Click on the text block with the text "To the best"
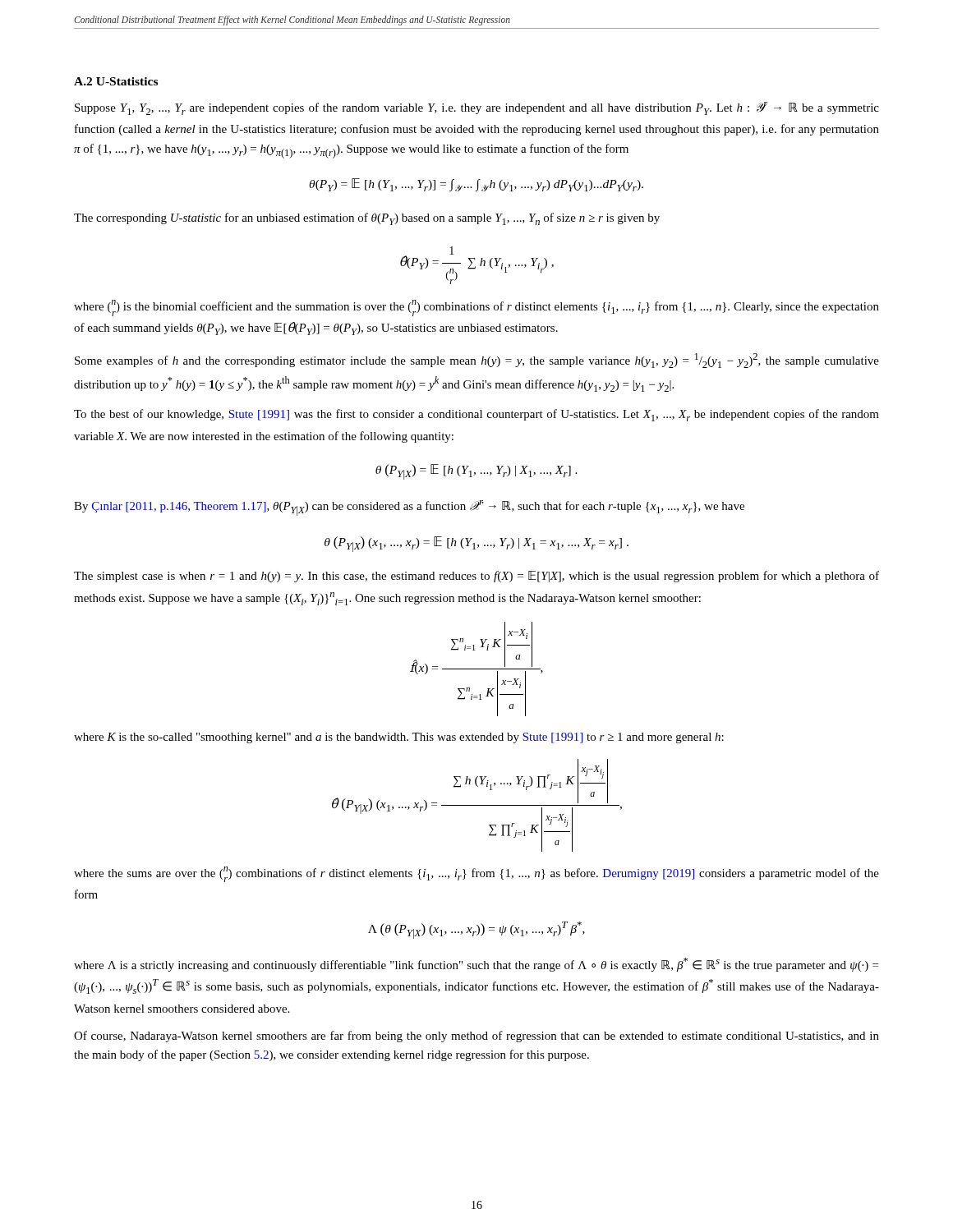Viewport: 953px width, 1232px height. click(x=476, y=425)
